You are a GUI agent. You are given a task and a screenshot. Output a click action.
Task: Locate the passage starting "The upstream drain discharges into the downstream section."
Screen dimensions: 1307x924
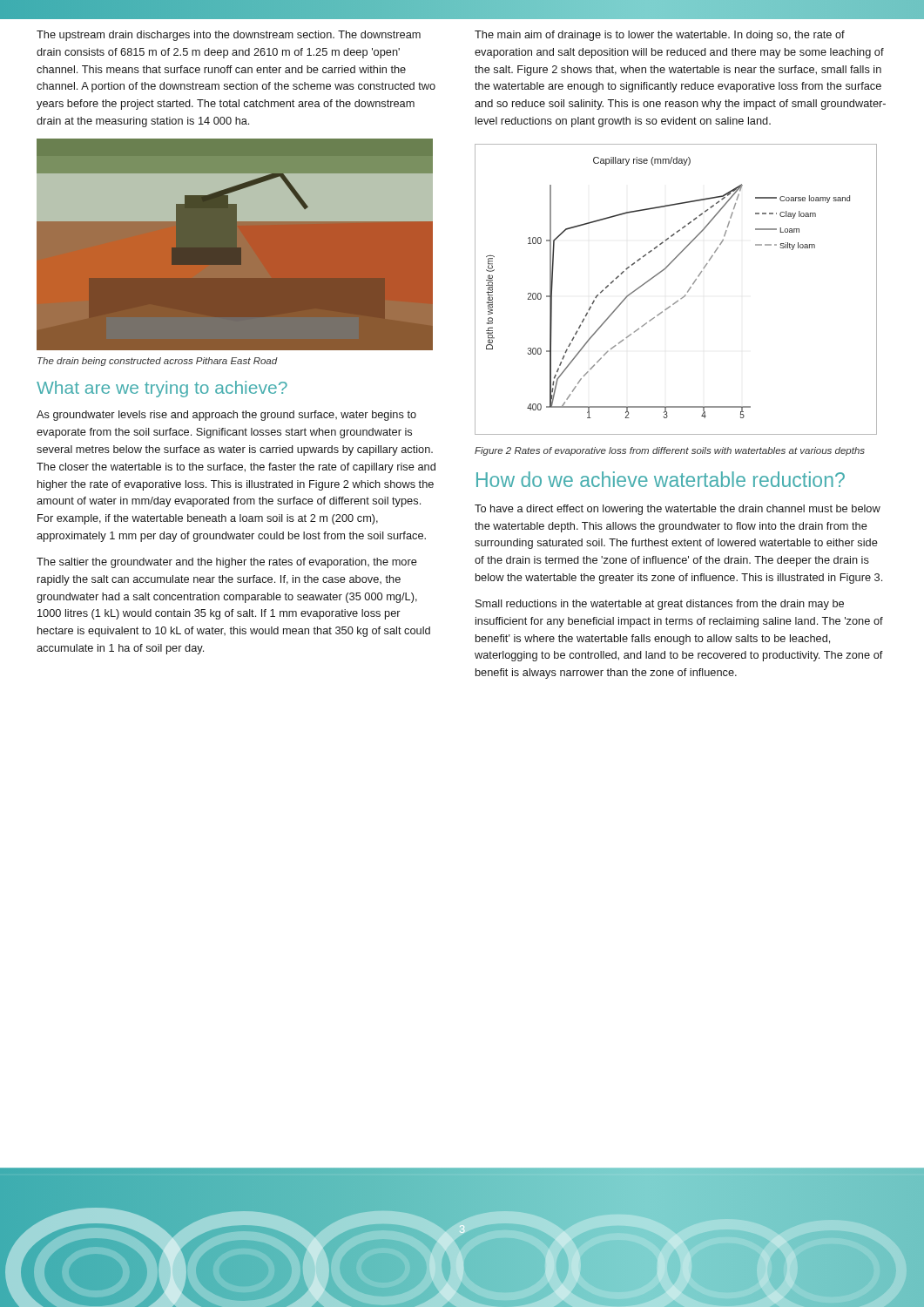pos(236,78)
